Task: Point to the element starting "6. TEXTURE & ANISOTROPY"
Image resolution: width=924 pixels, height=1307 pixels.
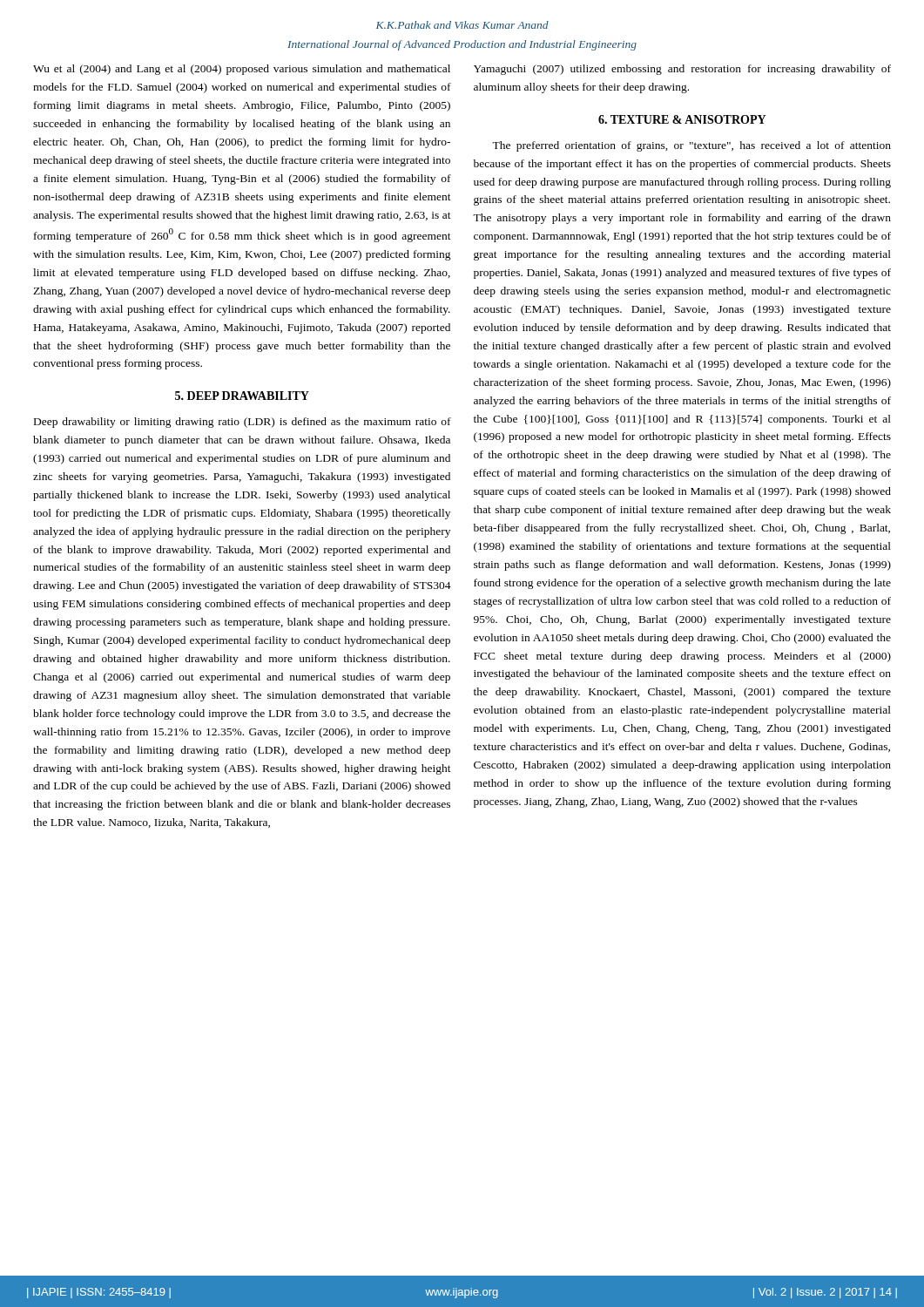Action: tap(682, 120)
